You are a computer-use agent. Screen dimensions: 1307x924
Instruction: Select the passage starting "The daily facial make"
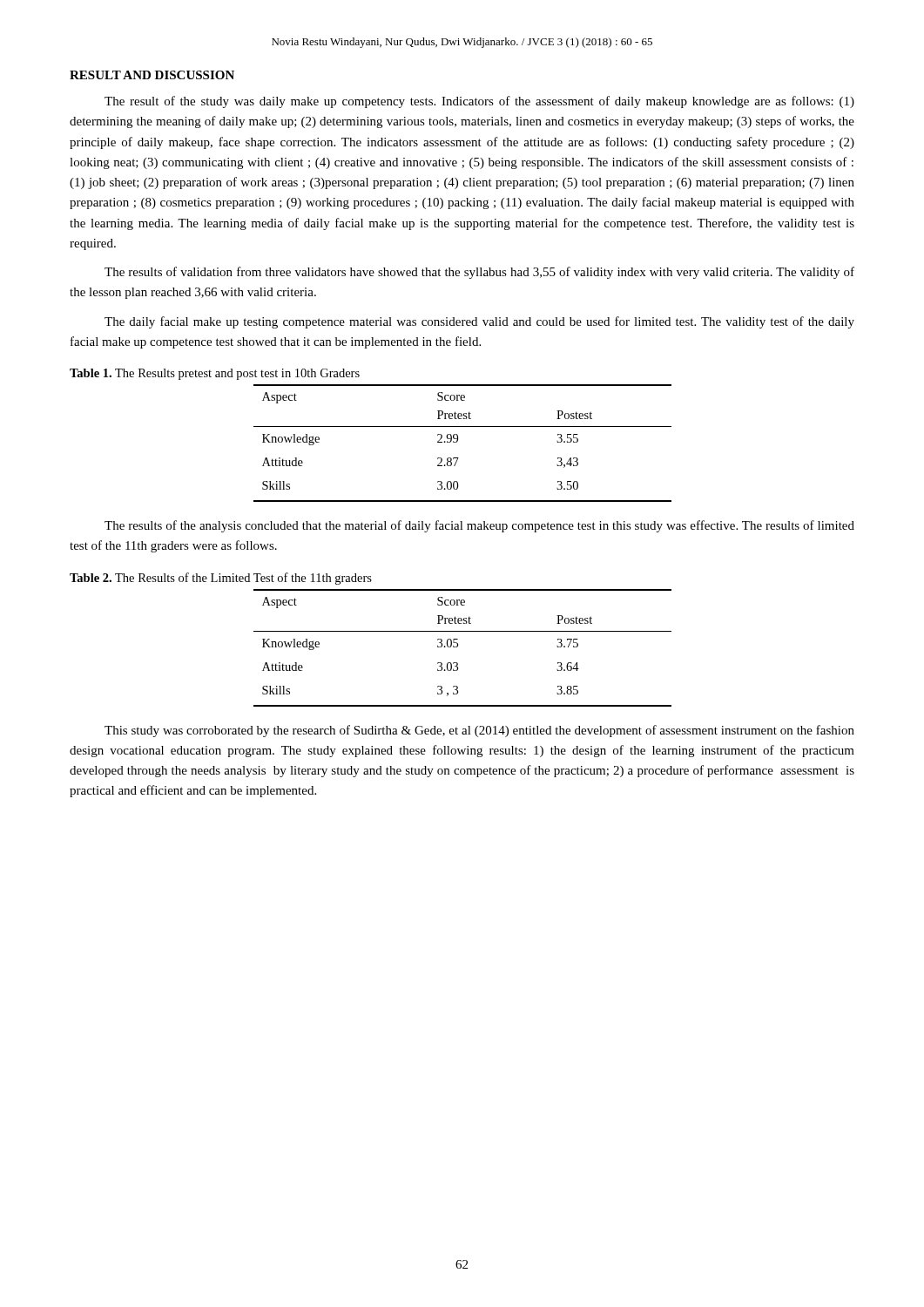point(462,331)
